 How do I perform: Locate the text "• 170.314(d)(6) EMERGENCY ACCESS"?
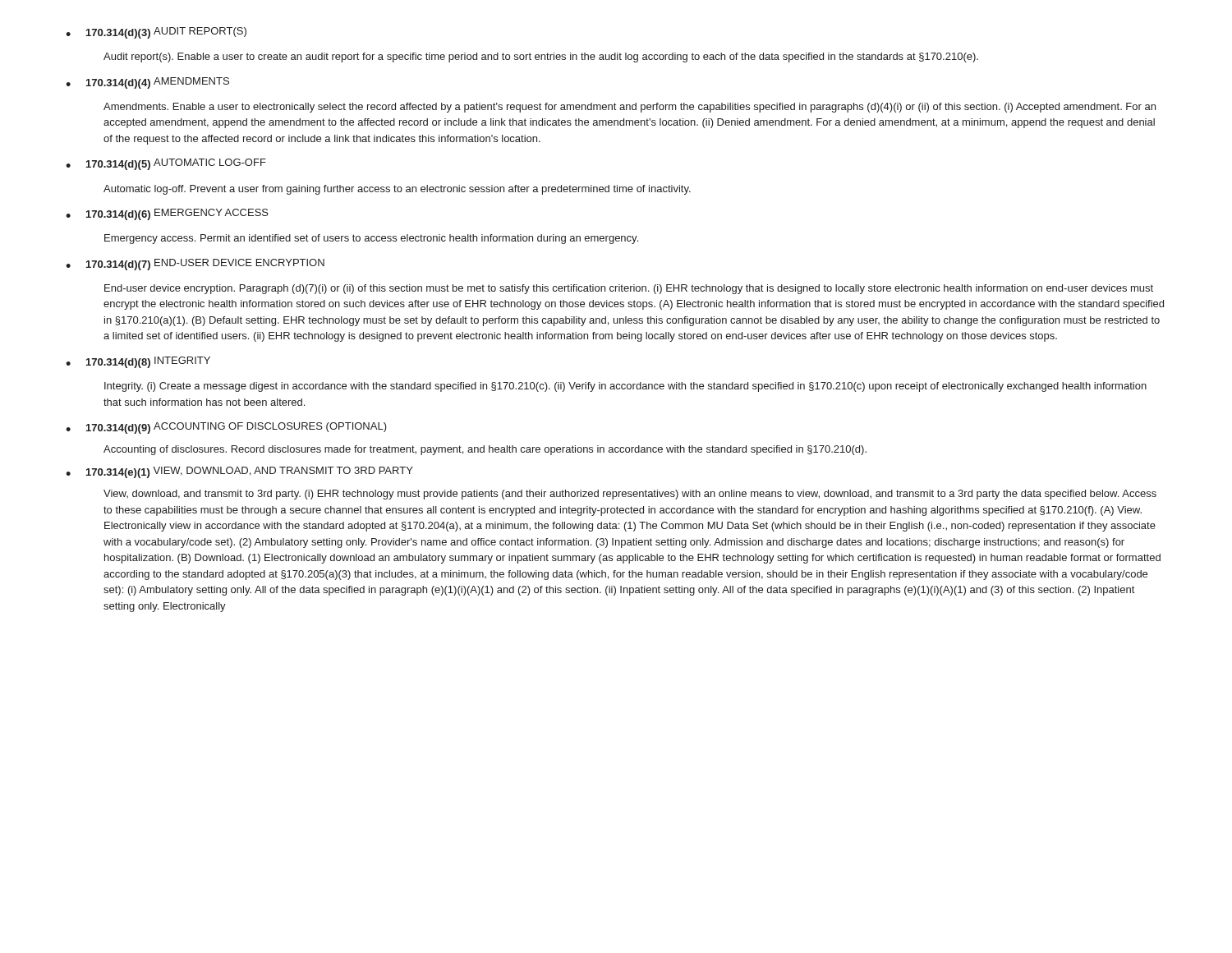tap(167, 217)
